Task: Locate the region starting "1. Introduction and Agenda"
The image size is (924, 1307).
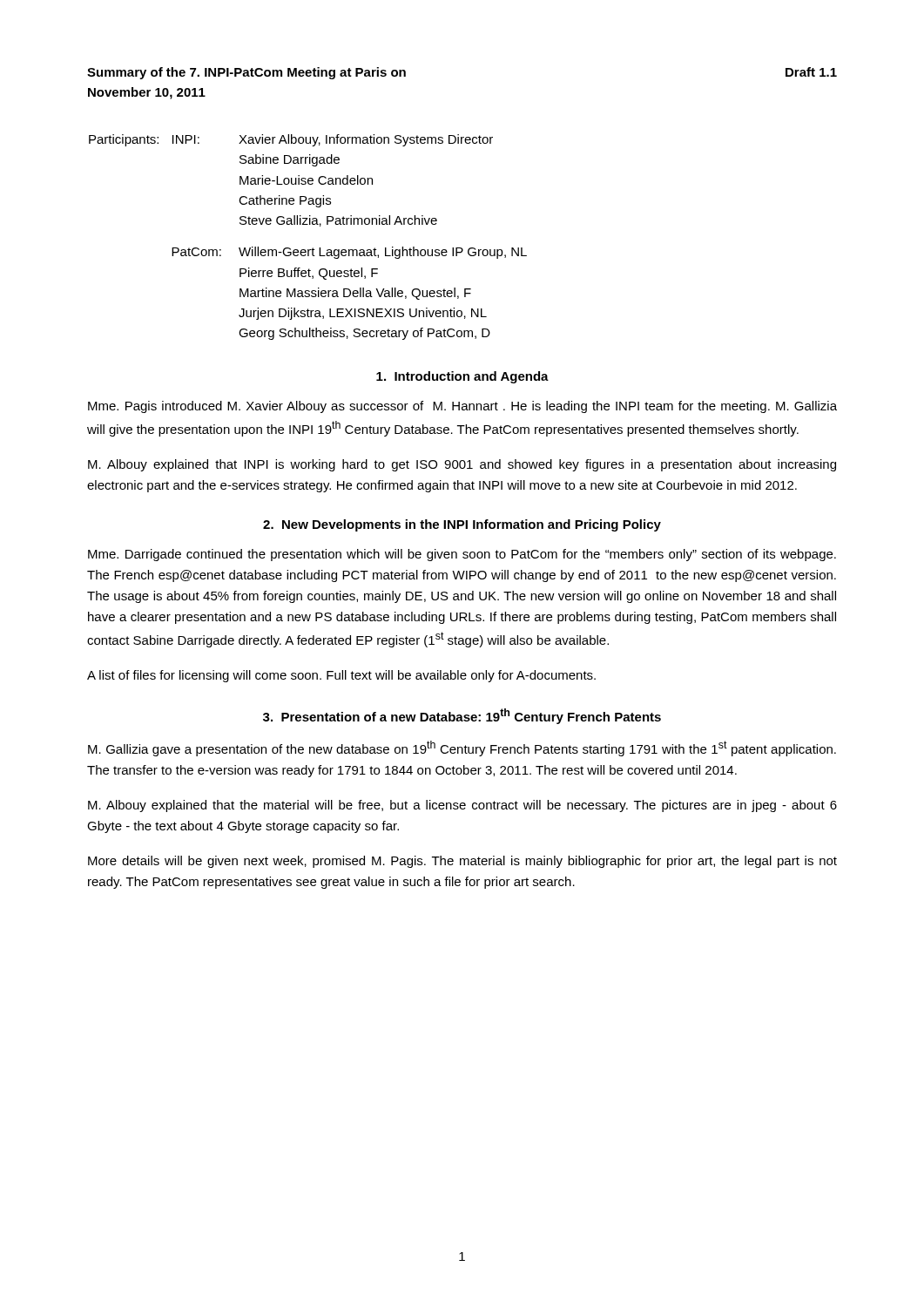Action: tap(462, 376)
